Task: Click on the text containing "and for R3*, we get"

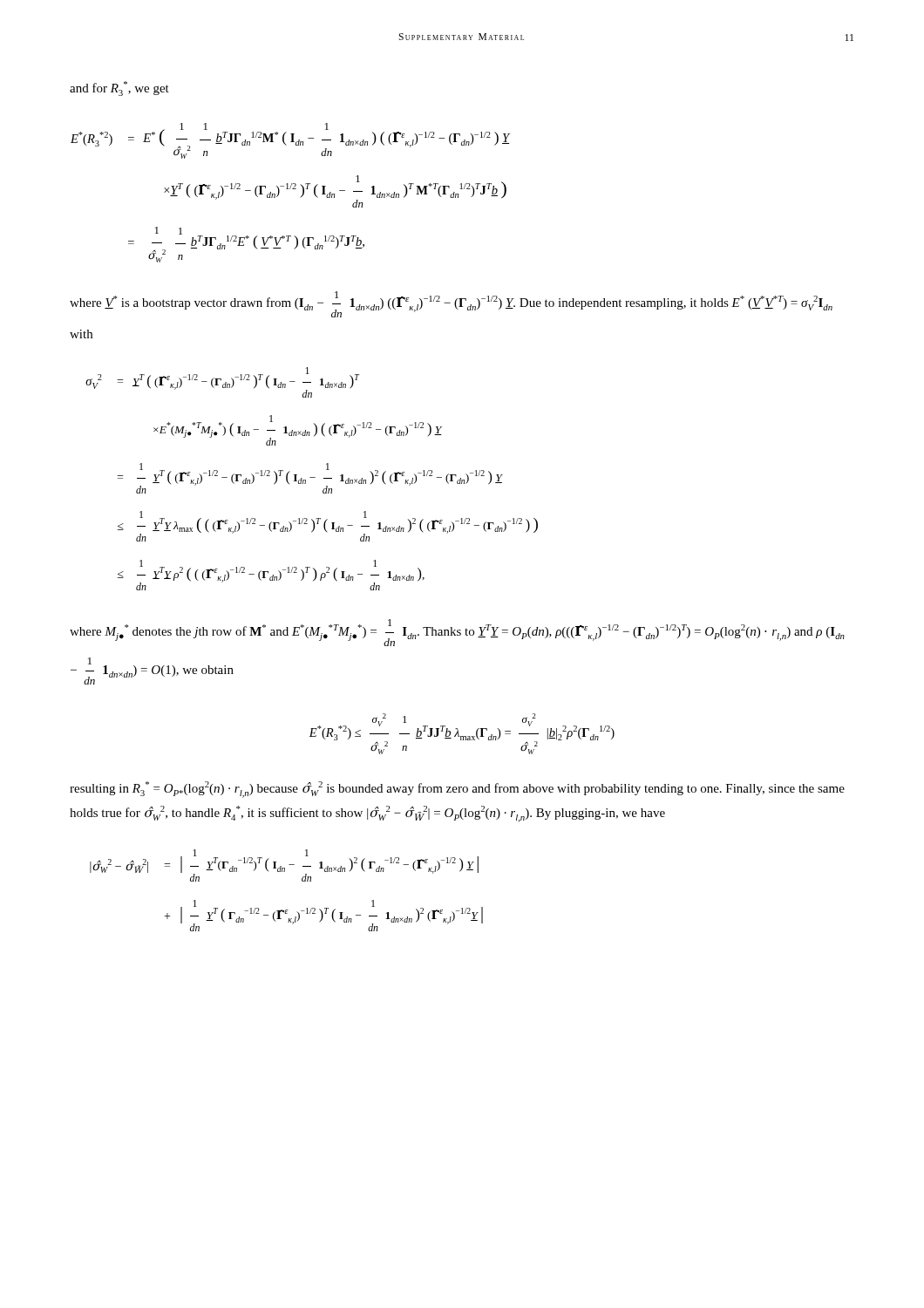Action: 119,88
